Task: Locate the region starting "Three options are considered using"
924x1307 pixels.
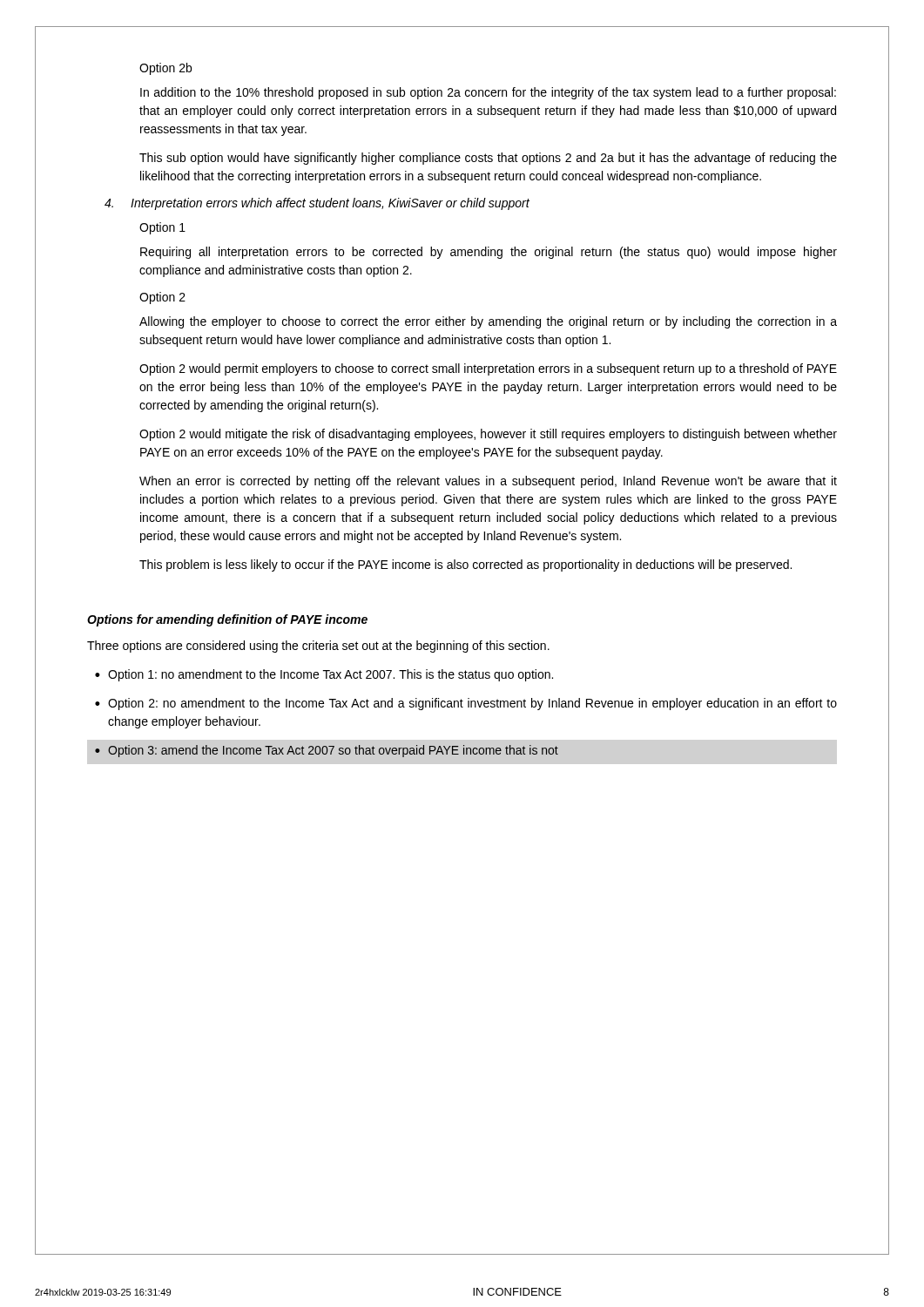Action: (x=319, y=646)
